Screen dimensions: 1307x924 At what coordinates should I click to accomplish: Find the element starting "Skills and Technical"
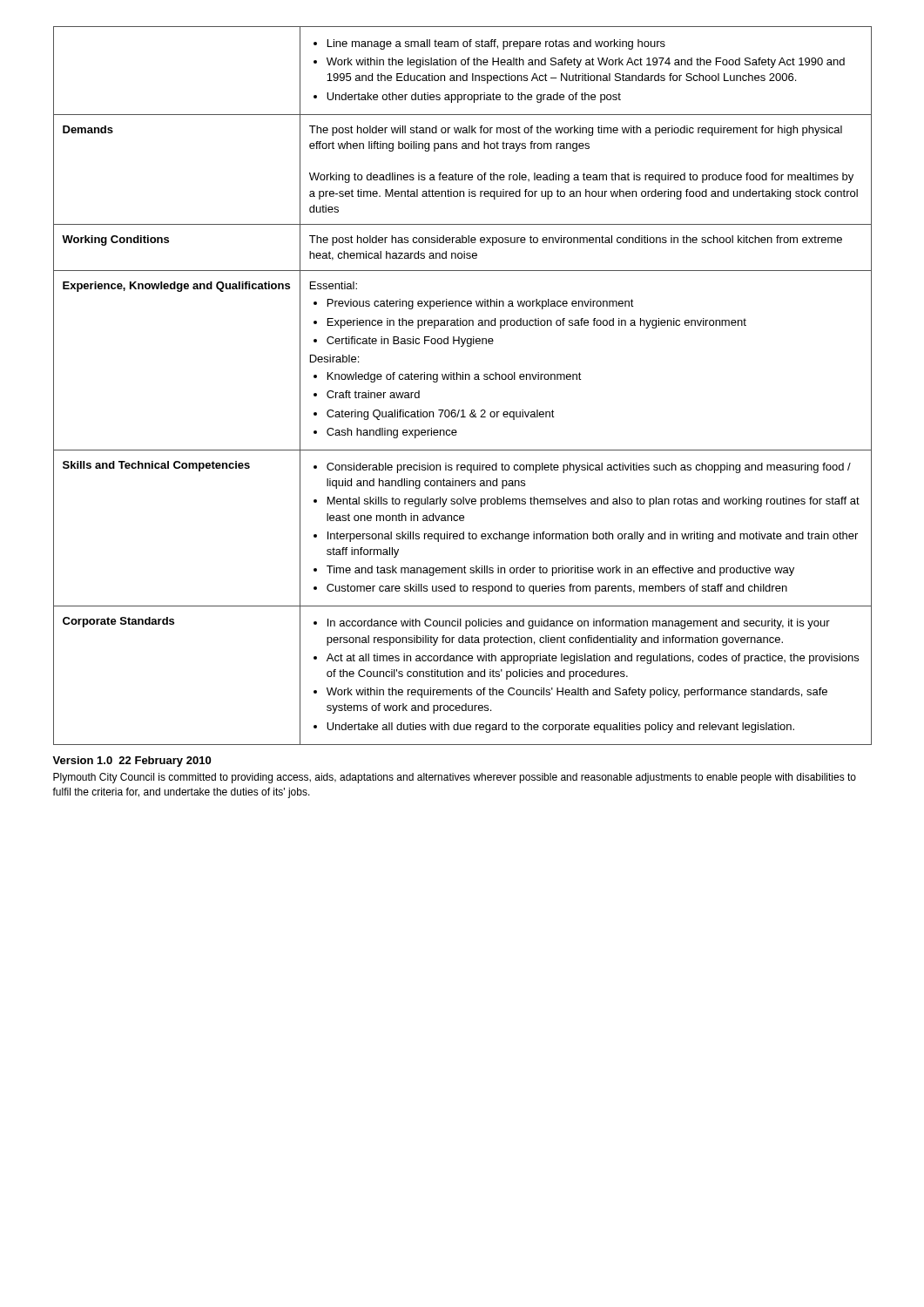coord(156,465)
